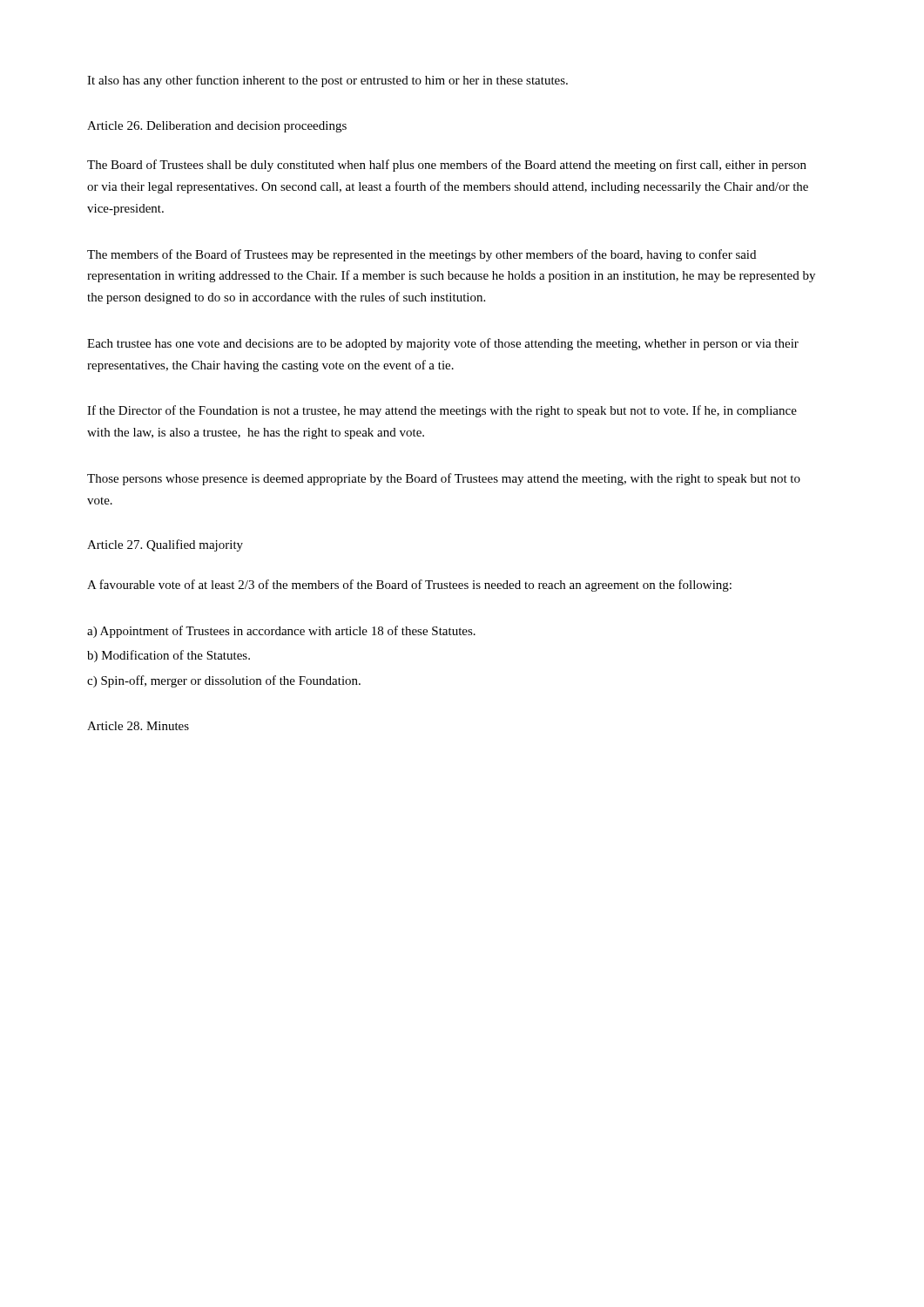Find the block starting "b) Modification of the Statutes."
Screen dimensions: 1307x924
pos(169,655)
